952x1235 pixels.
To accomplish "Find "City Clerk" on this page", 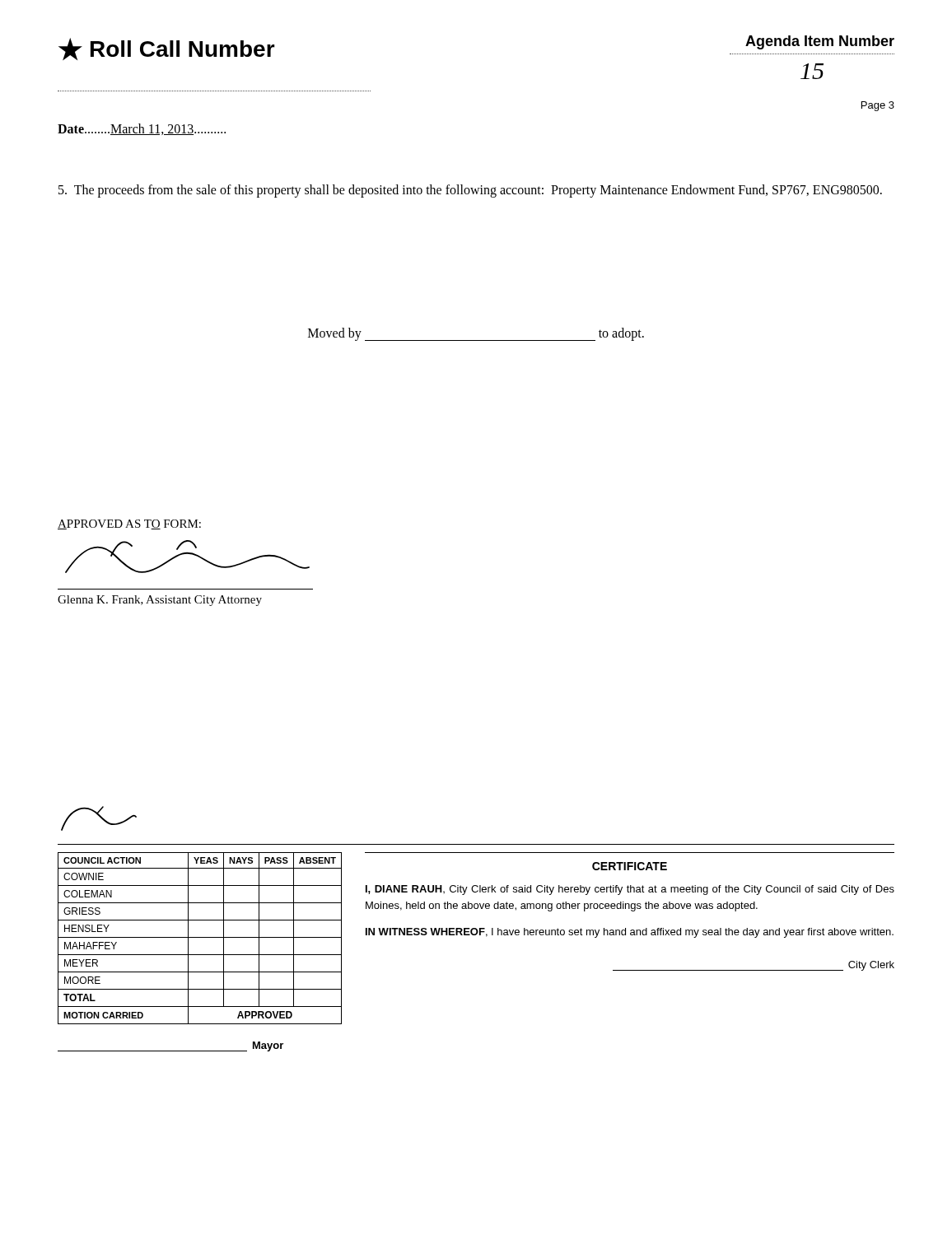I will click(753, 964).
